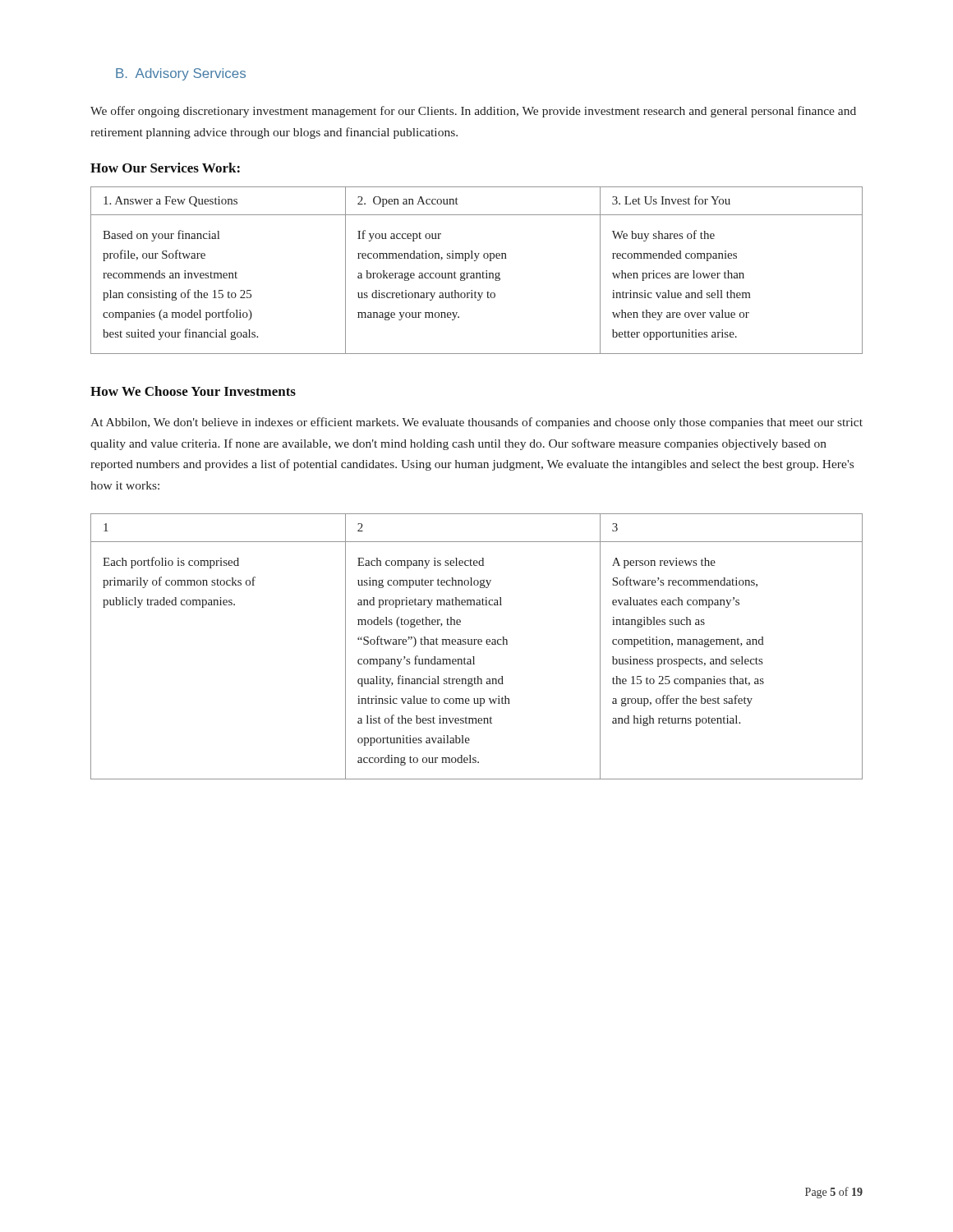Screen dimensions: 1232x953
Task: Select the section header that says "How We Choose Your Investments"
Action: (193, 391)
